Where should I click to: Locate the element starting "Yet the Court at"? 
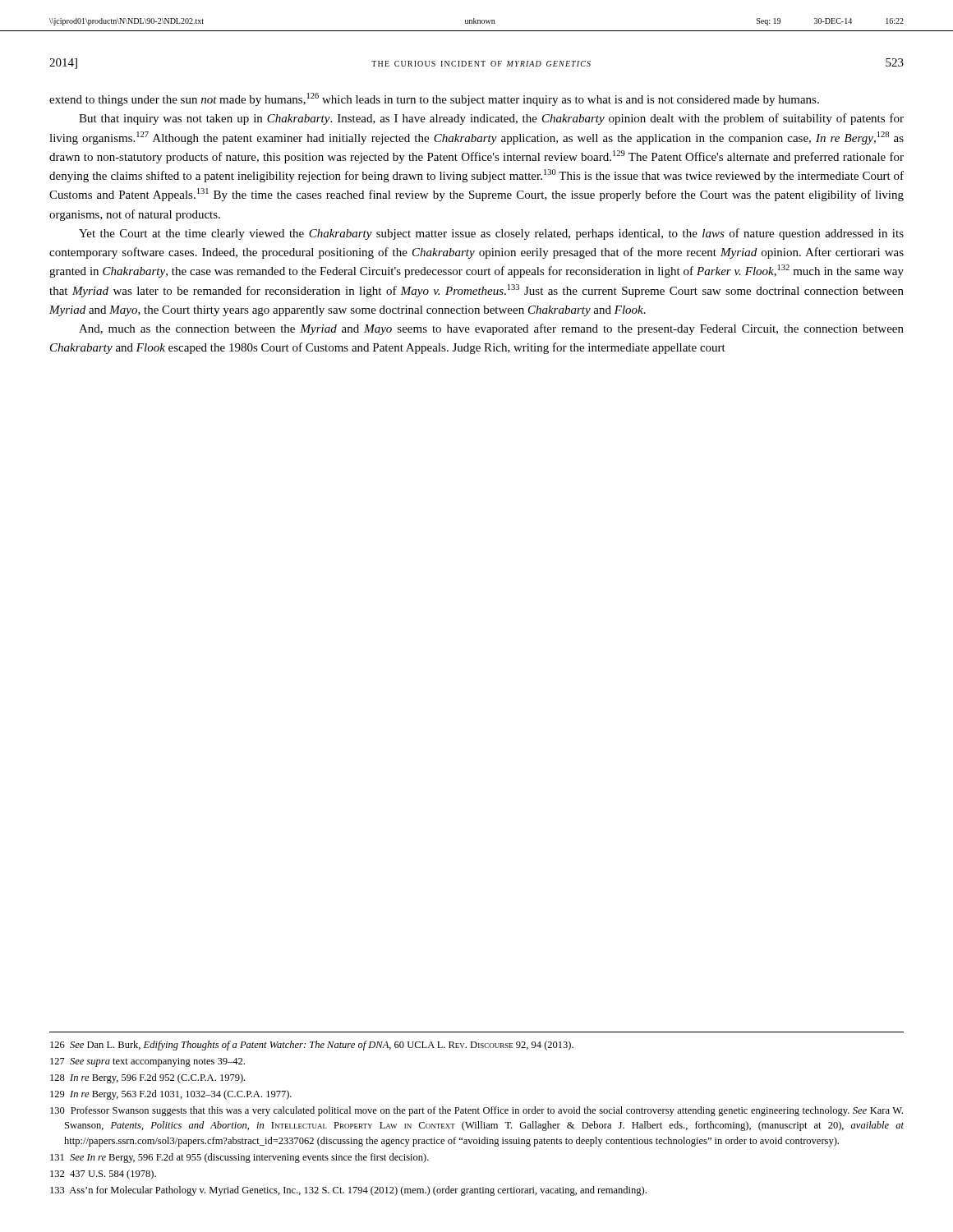[x=476, y=272]
